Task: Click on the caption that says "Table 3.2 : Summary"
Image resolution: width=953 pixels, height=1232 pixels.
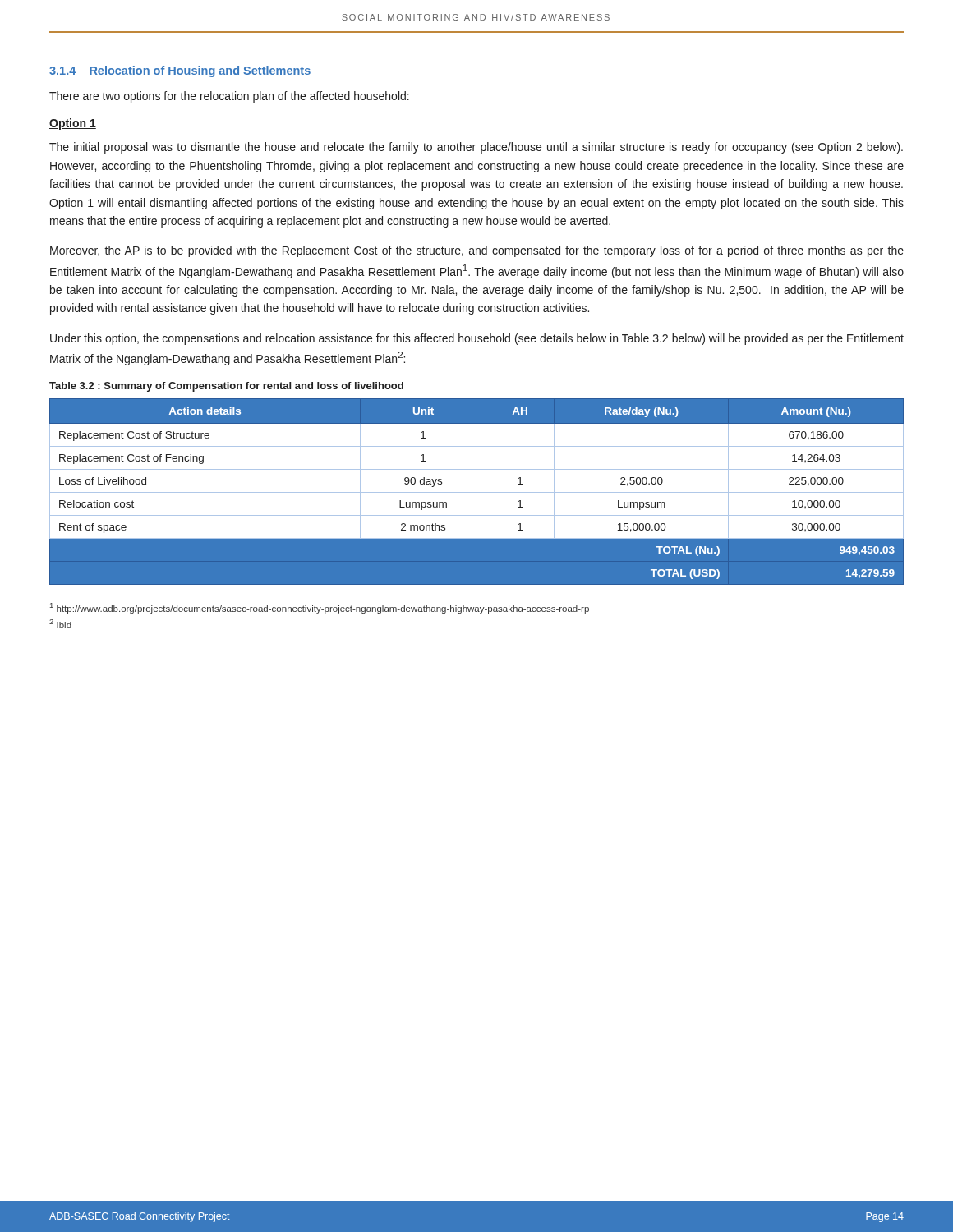Action: point(227,386)
